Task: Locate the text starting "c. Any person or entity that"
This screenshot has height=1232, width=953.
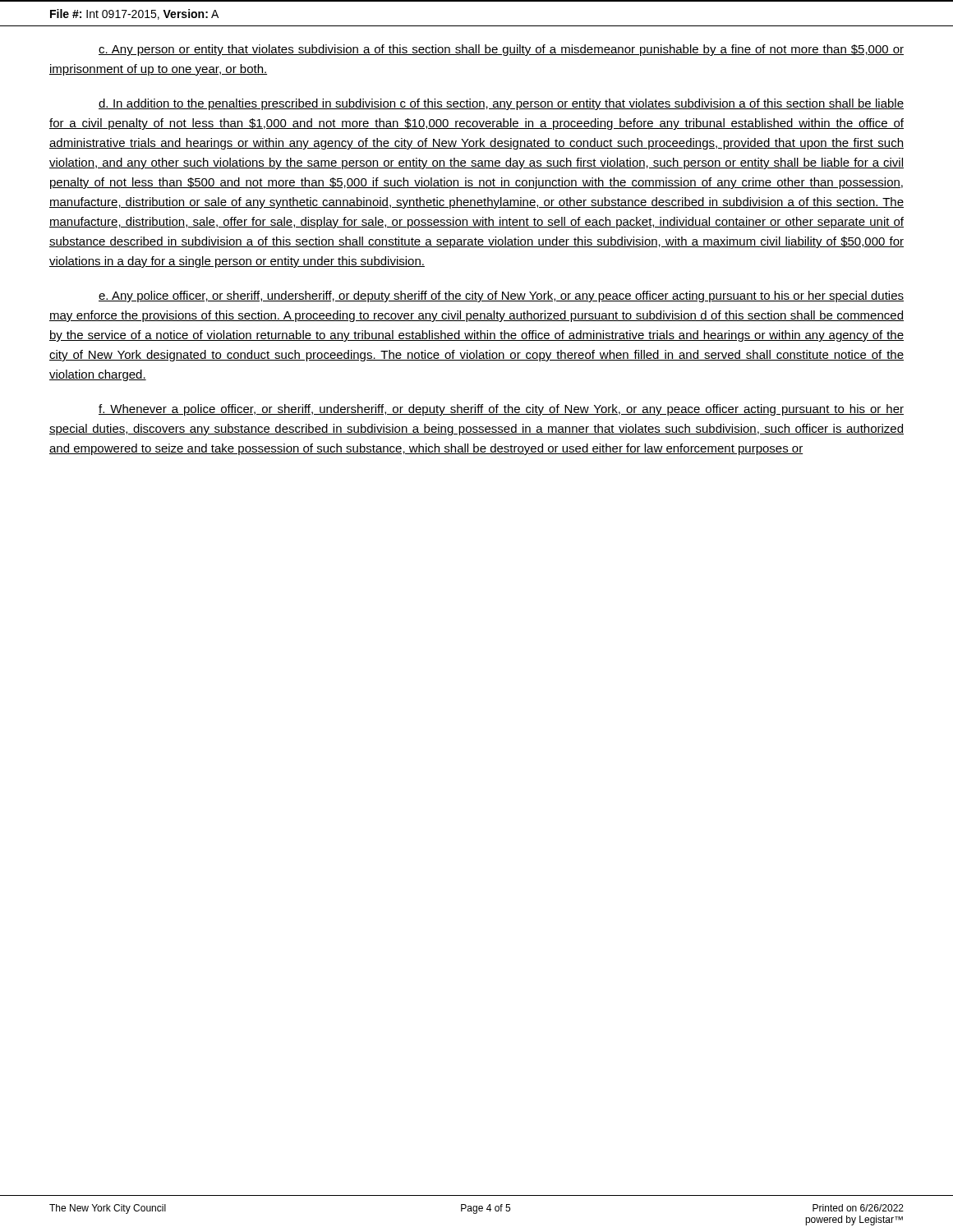Action: tap(476, 57)
